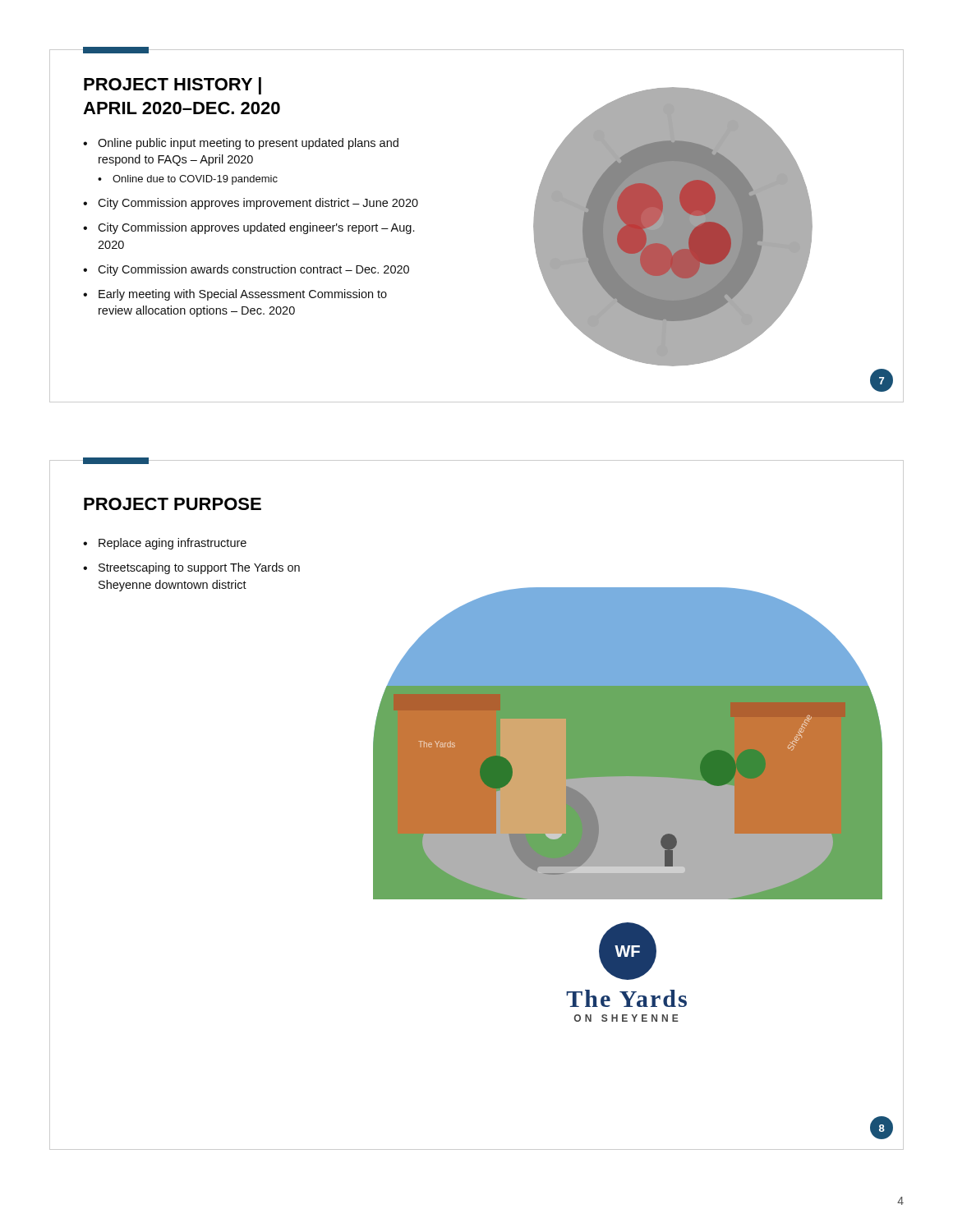Select the section header that says "PROJECT PURPOSE"
Image resolution: width=953 pixels, height=1232 pixels.
172,504
